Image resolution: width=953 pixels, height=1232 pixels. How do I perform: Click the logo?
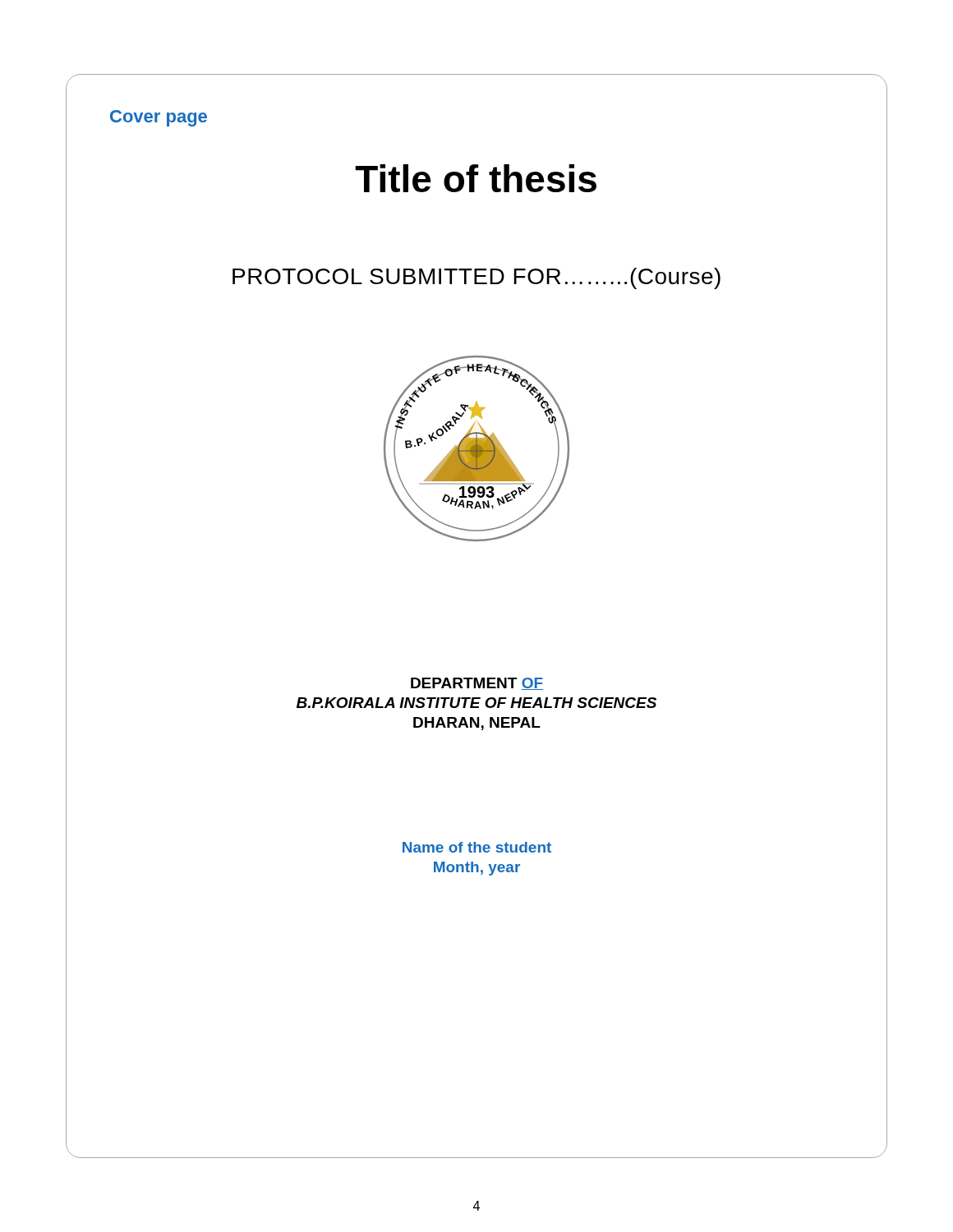(x=476, y=448)
